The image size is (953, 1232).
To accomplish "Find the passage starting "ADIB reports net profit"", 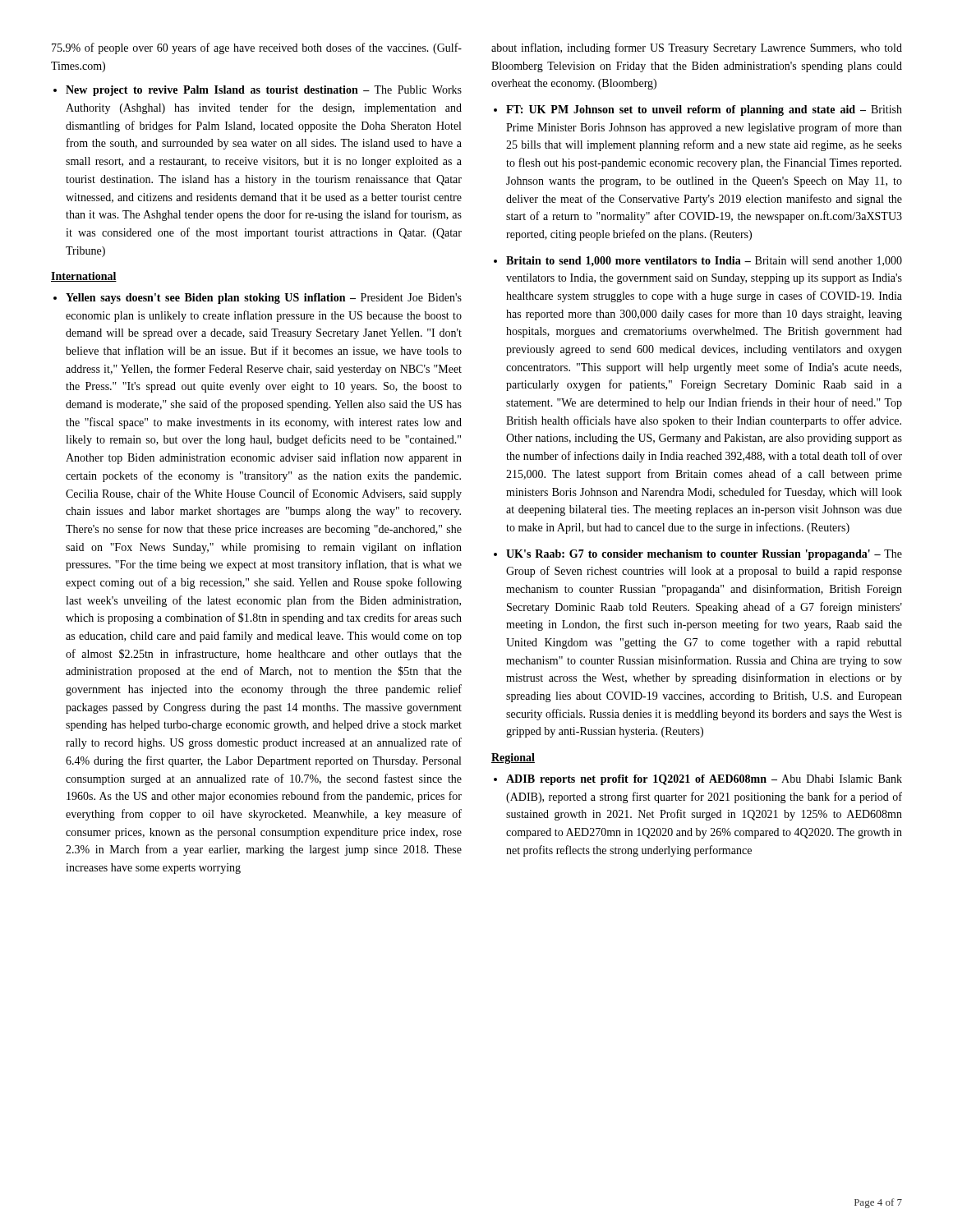I will pyautogui.click(x=704, y=815).
